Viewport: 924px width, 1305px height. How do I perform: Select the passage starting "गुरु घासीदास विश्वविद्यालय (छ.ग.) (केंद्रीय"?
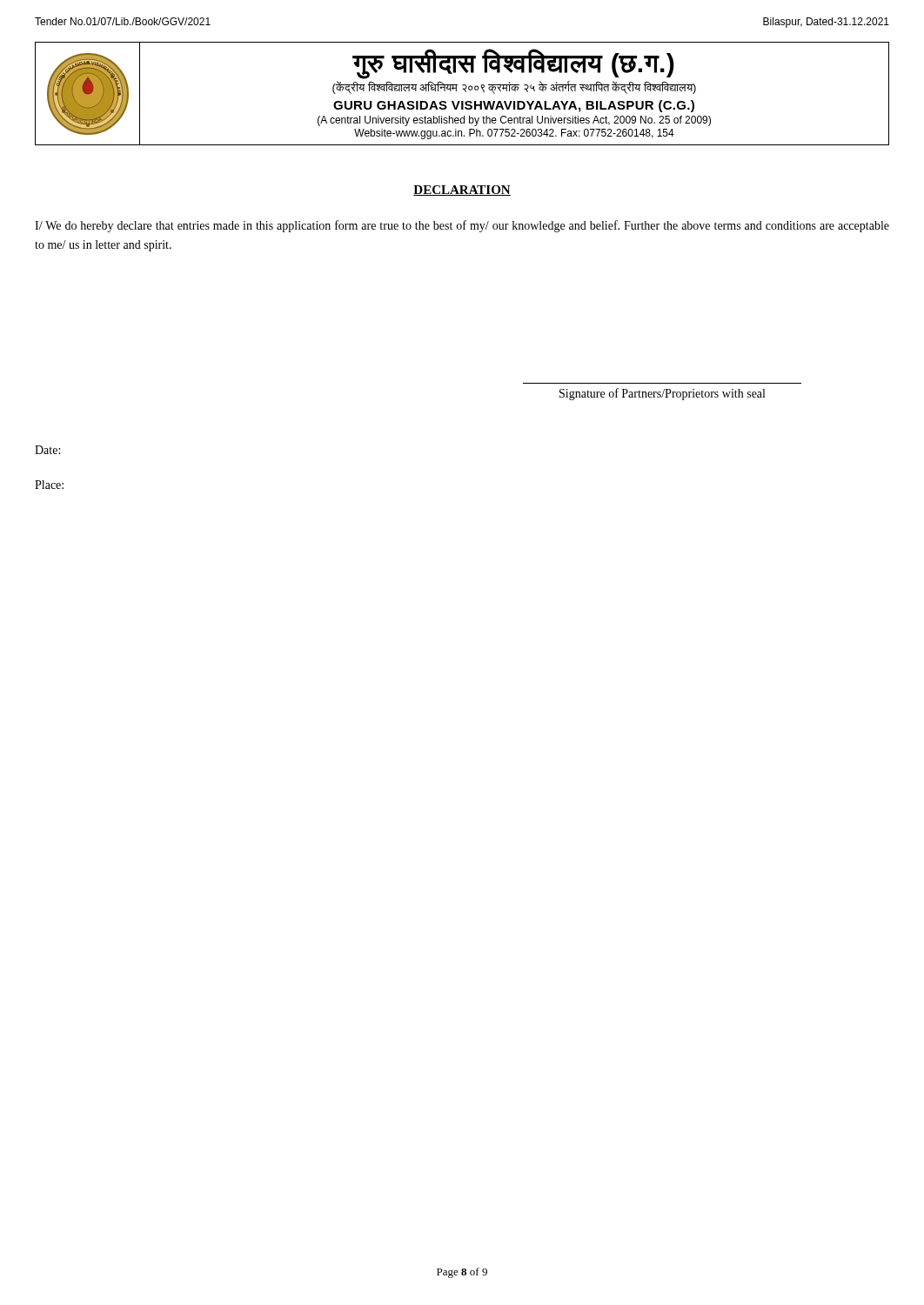514,94
